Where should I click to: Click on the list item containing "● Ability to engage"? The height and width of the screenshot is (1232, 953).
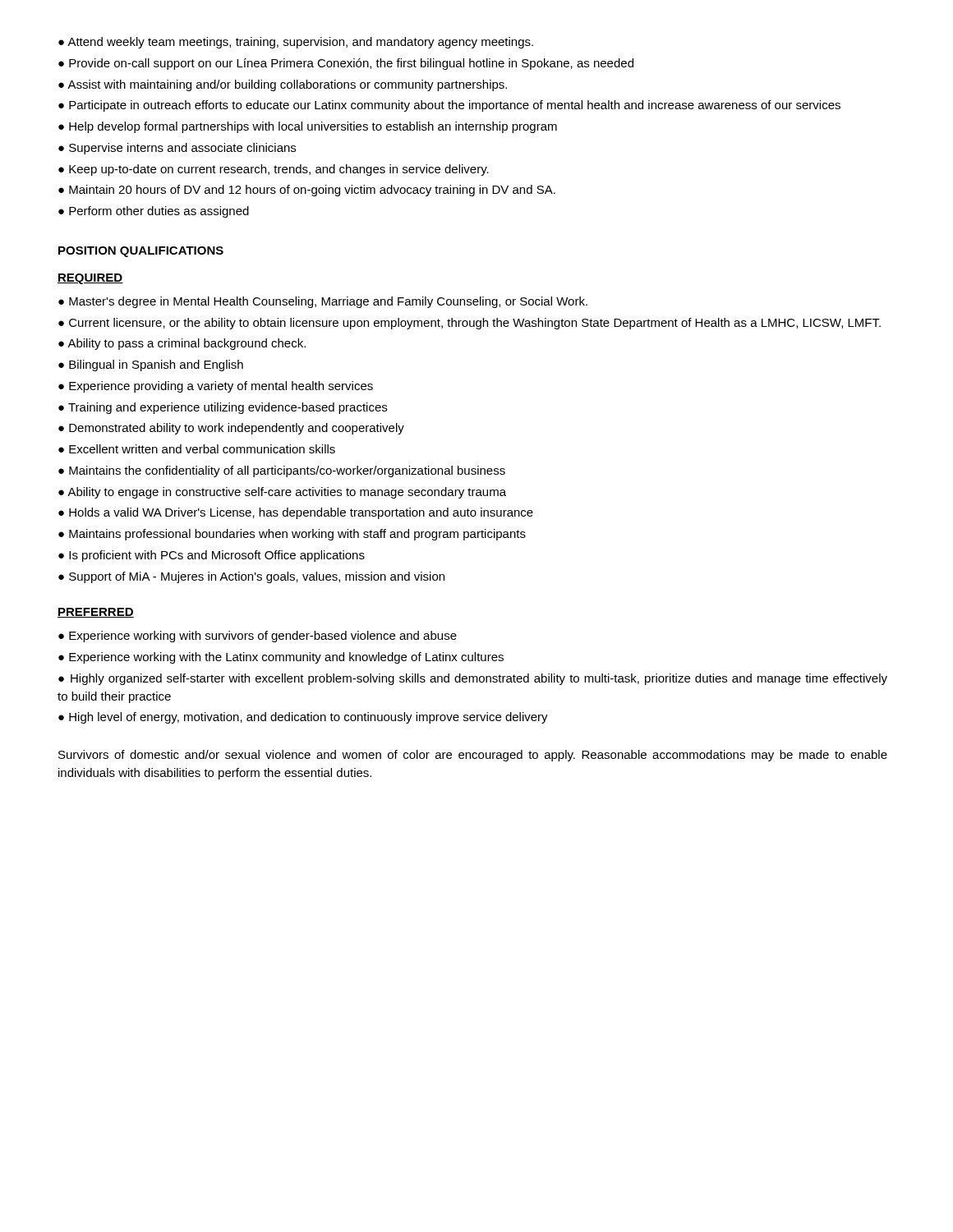tap(282, 491)
